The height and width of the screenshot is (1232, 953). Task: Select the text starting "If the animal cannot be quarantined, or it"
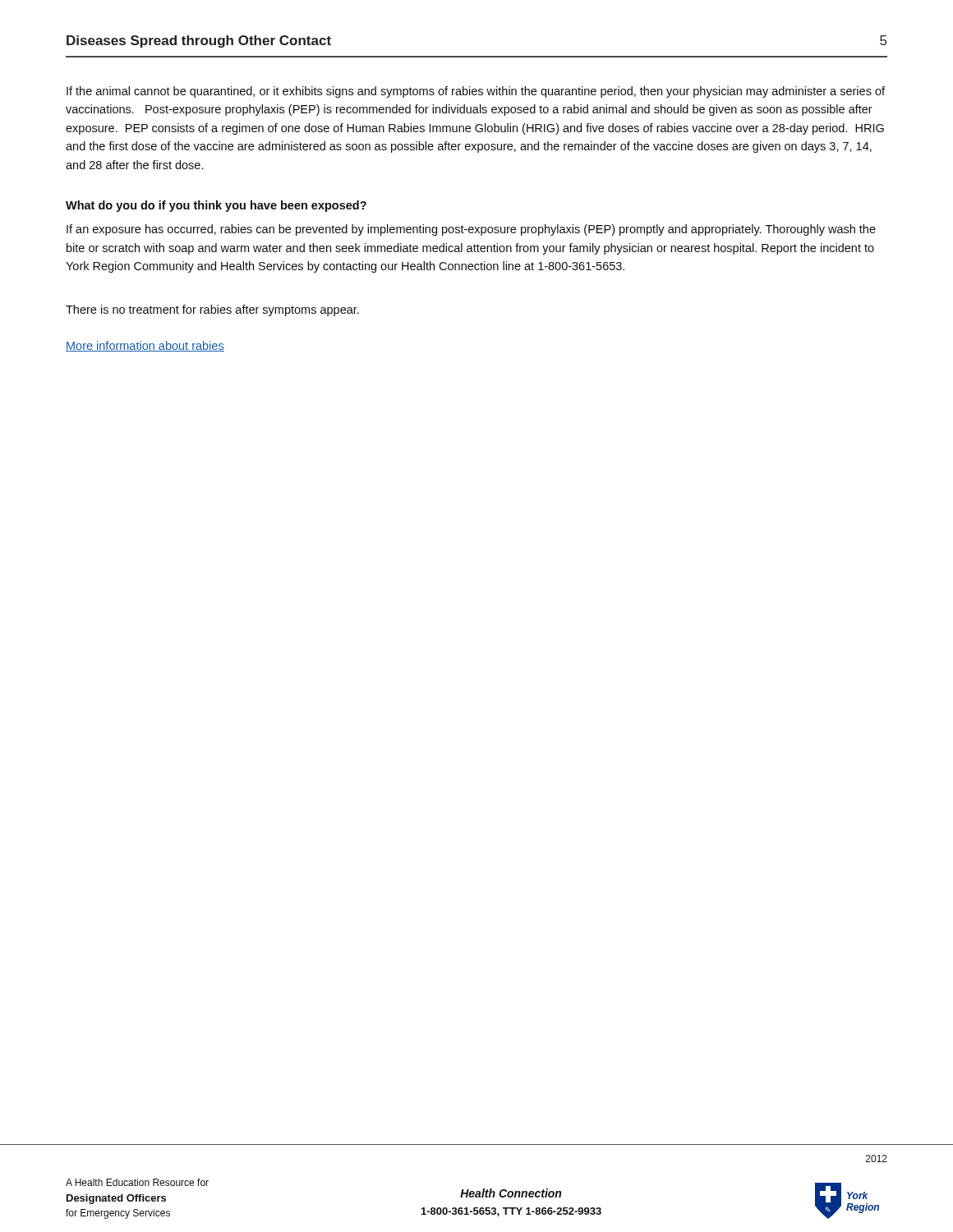[475, 128]
